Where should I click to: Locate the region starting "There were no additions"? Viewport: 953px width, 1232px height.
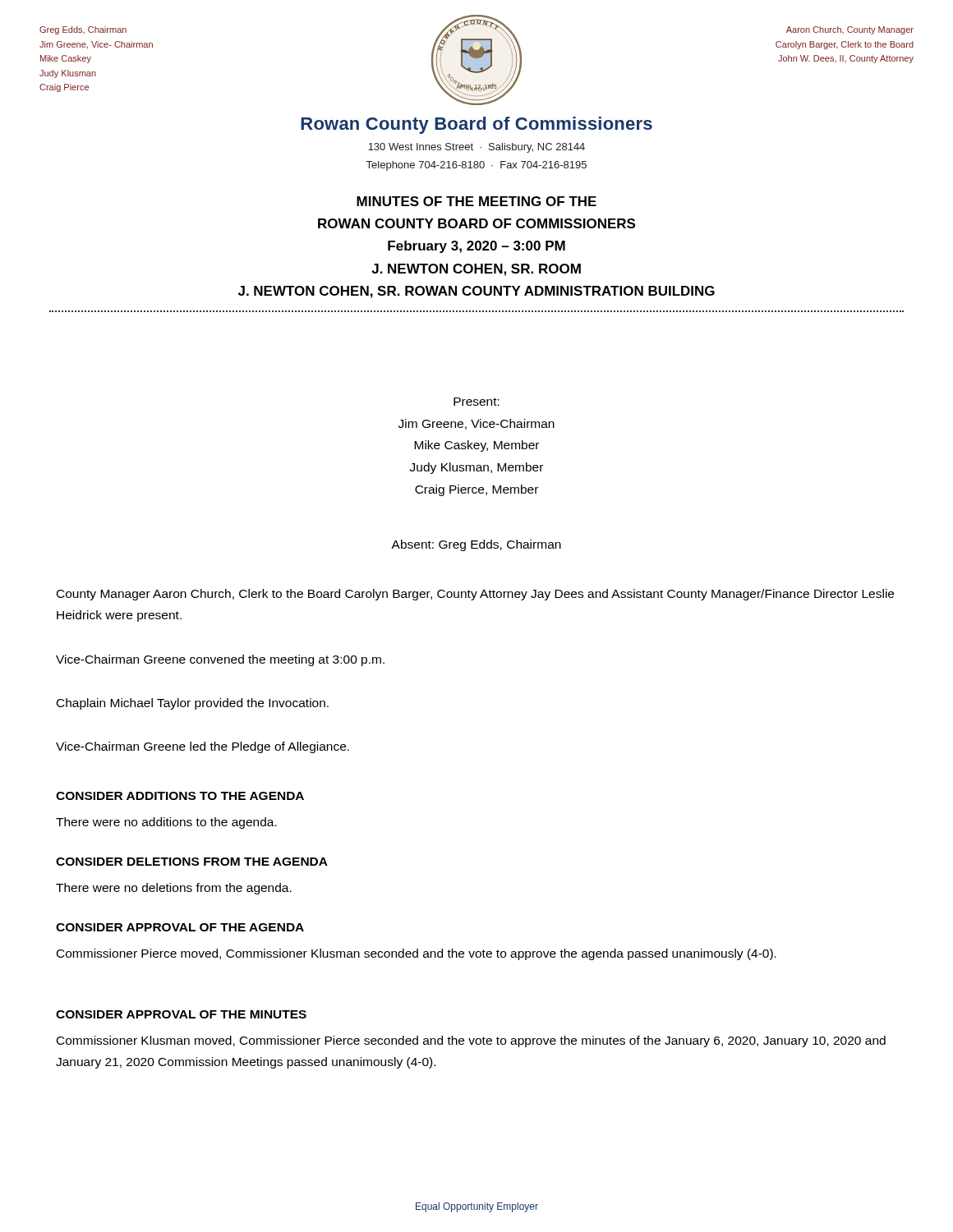point(167,822)
